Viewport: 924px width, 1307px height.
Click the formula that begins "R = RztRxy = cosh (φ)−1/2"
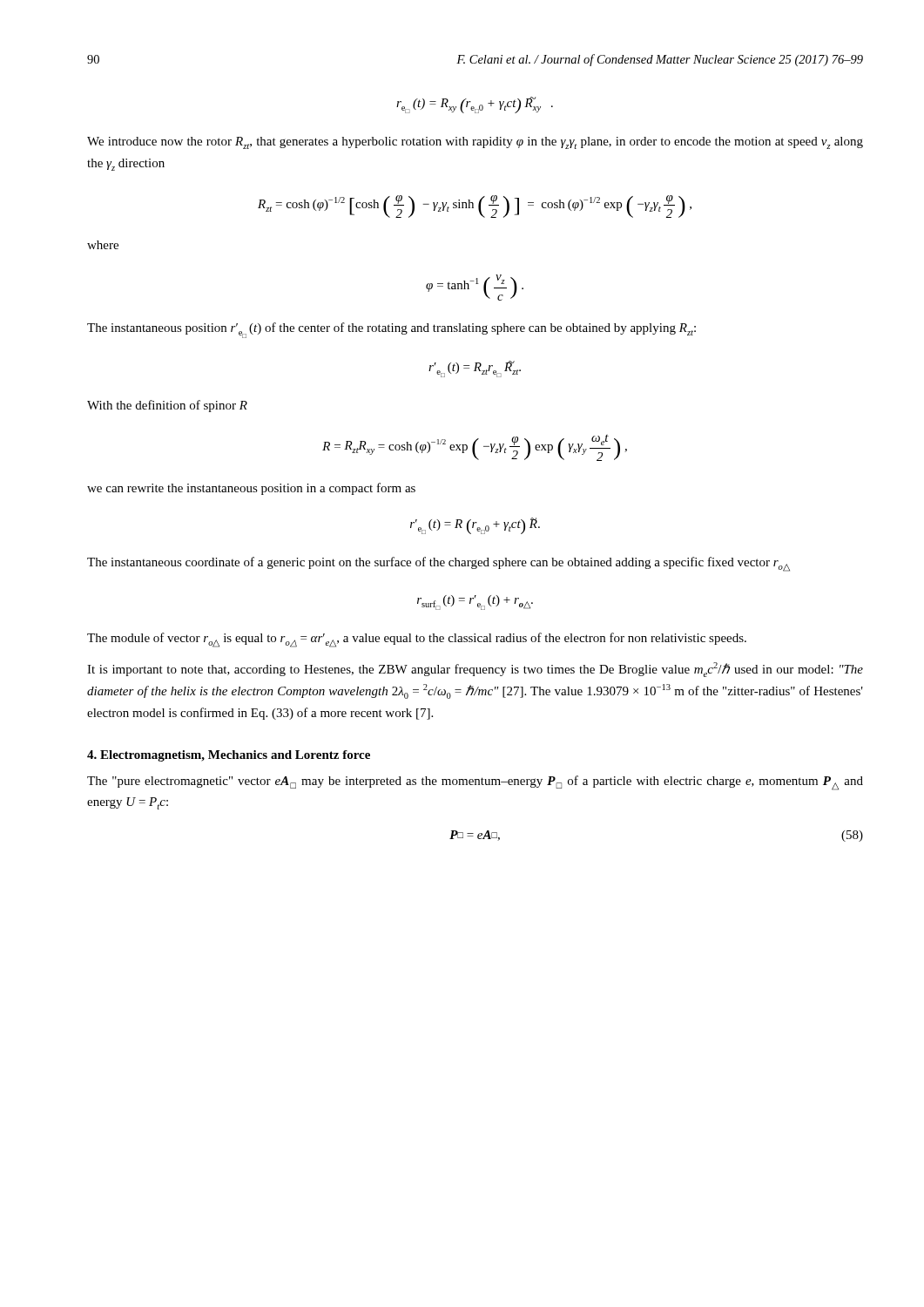(x=475, y=447)
